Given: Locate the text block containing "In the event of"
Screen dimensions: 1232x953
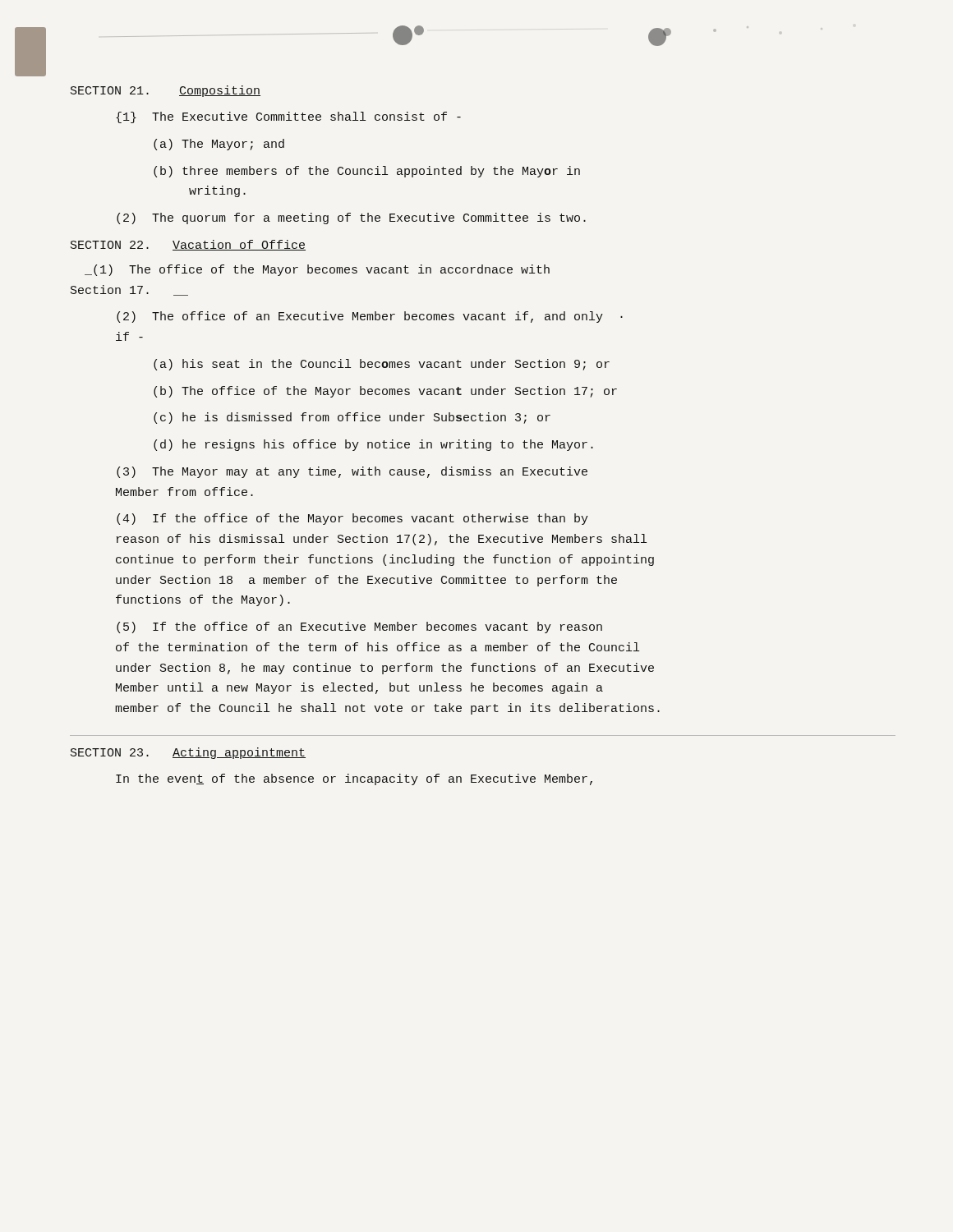Looking at the screenshot, I should [355, 780].
